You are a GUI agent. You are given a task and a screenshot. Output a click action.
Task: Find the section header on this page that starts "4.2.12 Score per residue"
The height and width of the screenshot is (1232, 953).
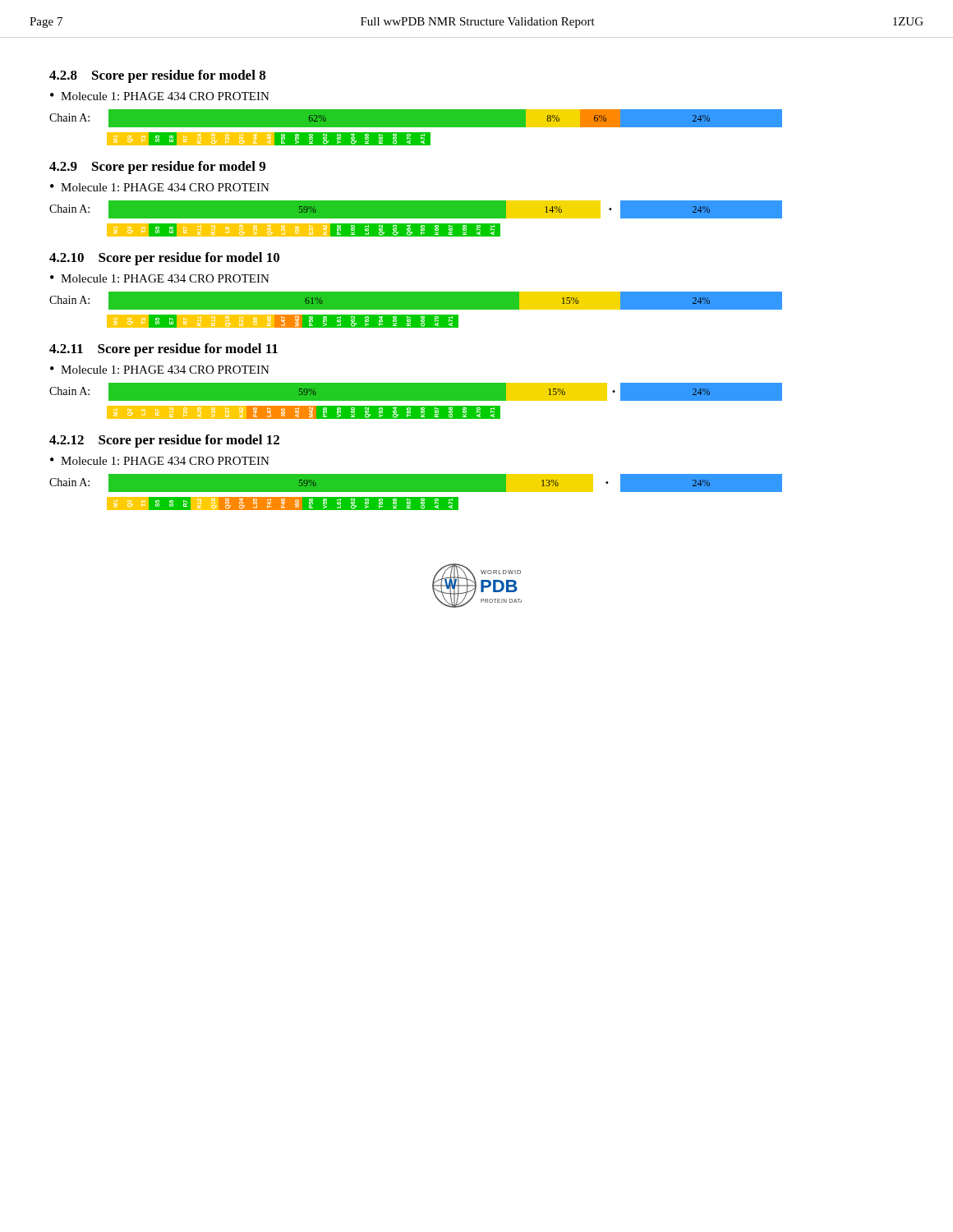[x=165, y=440]
